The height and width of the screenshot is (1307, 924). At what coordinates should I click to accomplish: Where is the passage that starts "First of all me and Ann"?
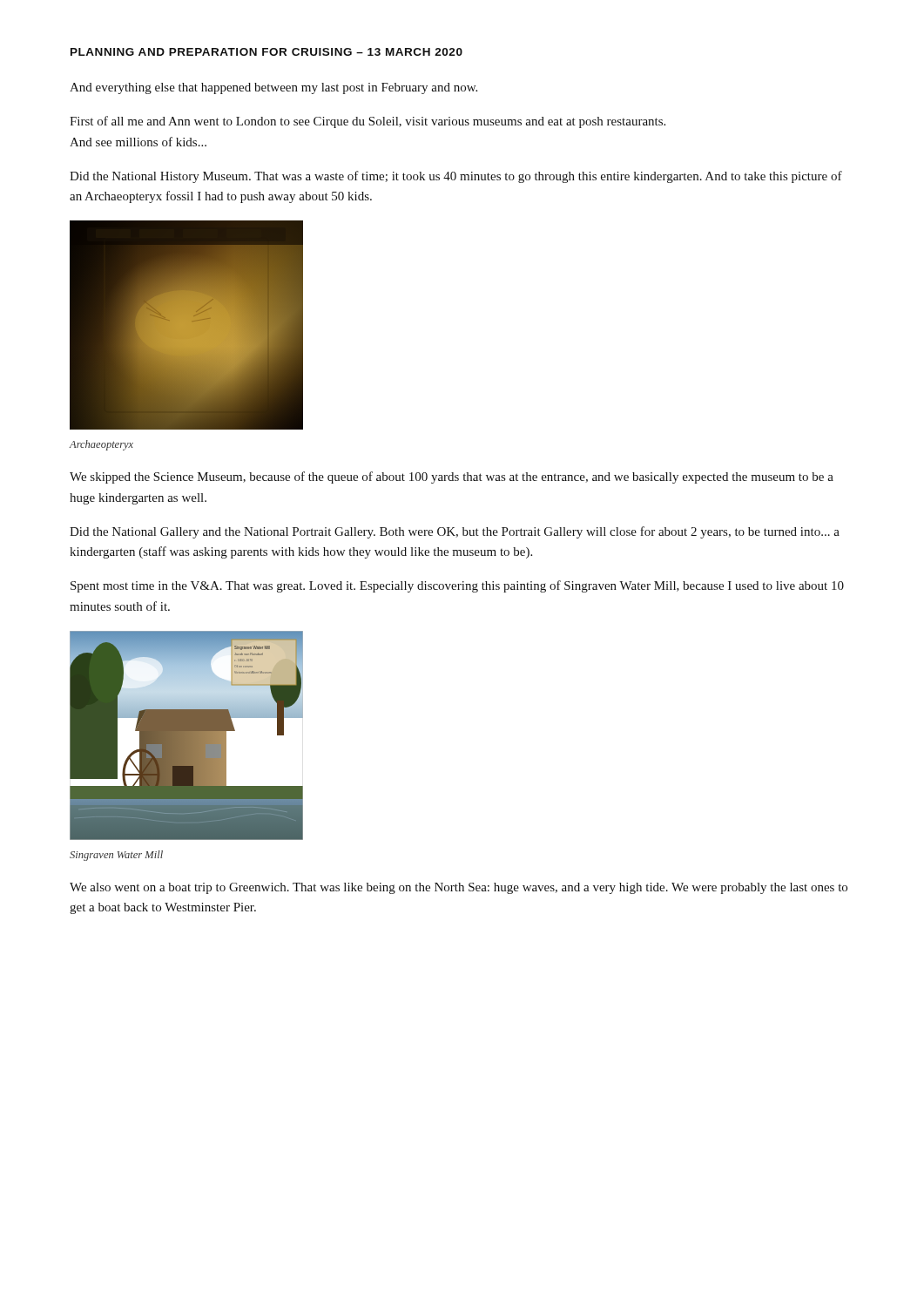coord(368,131)
